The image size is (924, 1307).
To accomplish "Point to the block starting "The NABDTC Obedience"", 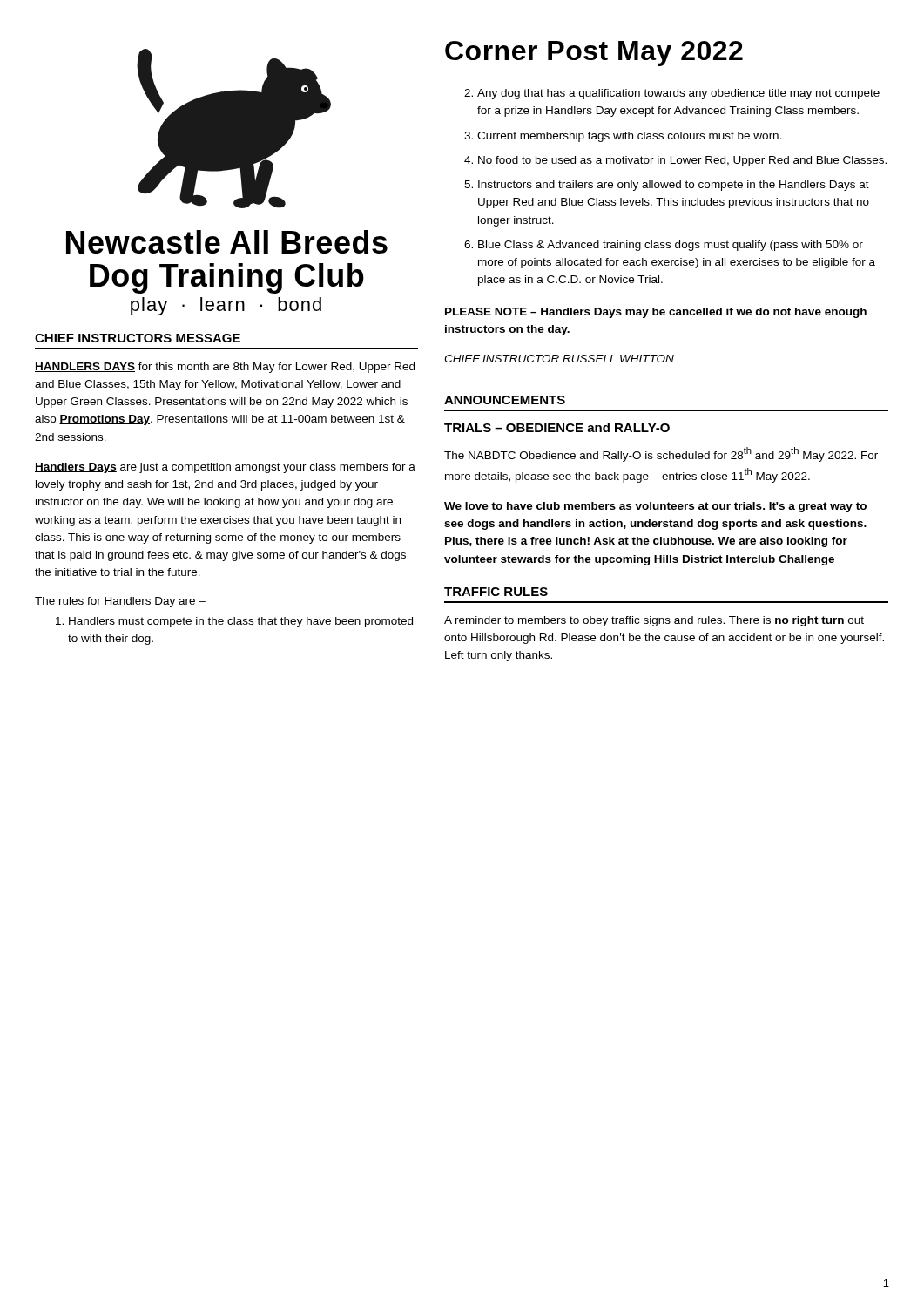I will tap(661, 464).
